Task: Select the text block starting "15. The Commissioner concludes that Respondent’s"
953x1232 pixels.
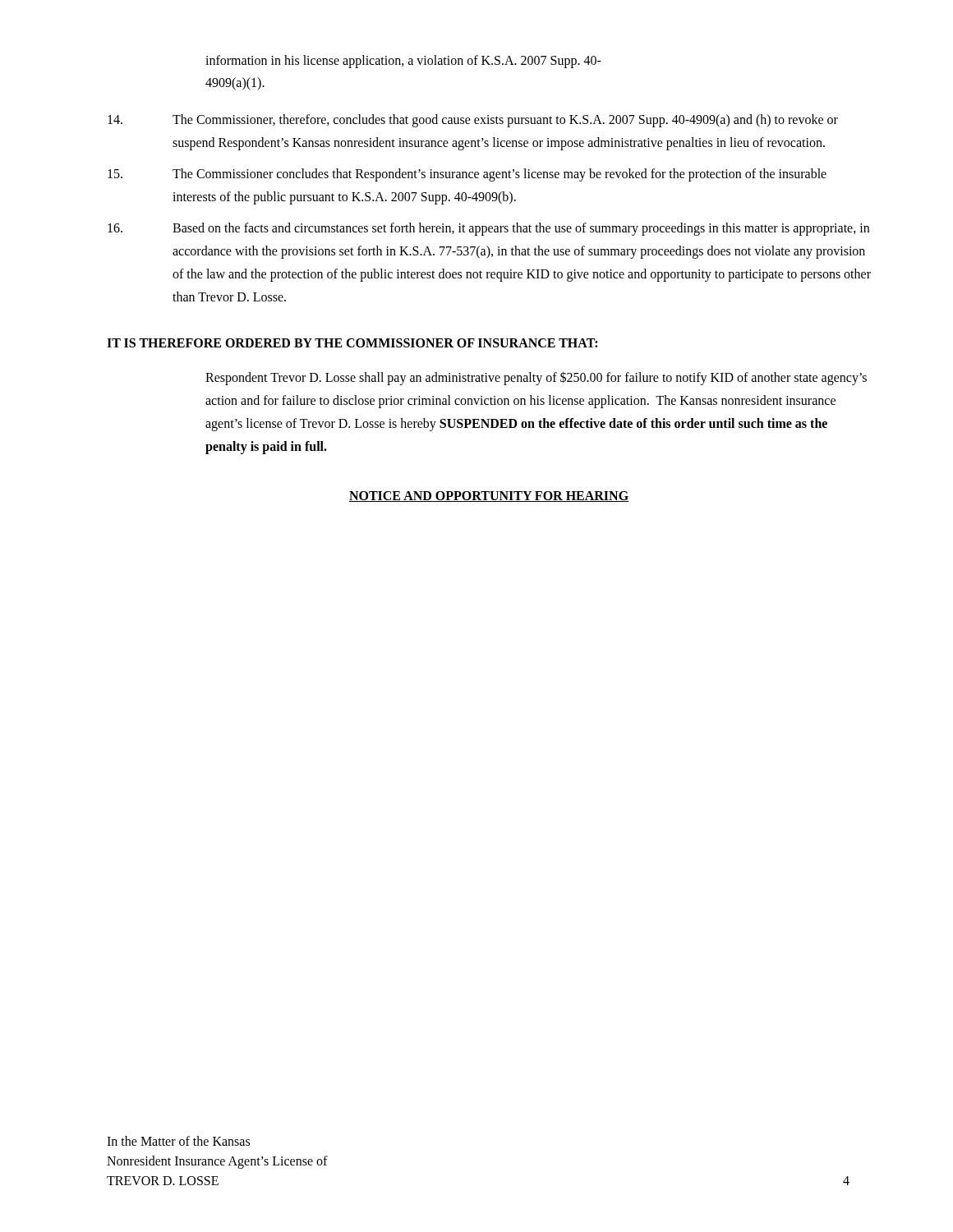Action: tap(489, 186)
